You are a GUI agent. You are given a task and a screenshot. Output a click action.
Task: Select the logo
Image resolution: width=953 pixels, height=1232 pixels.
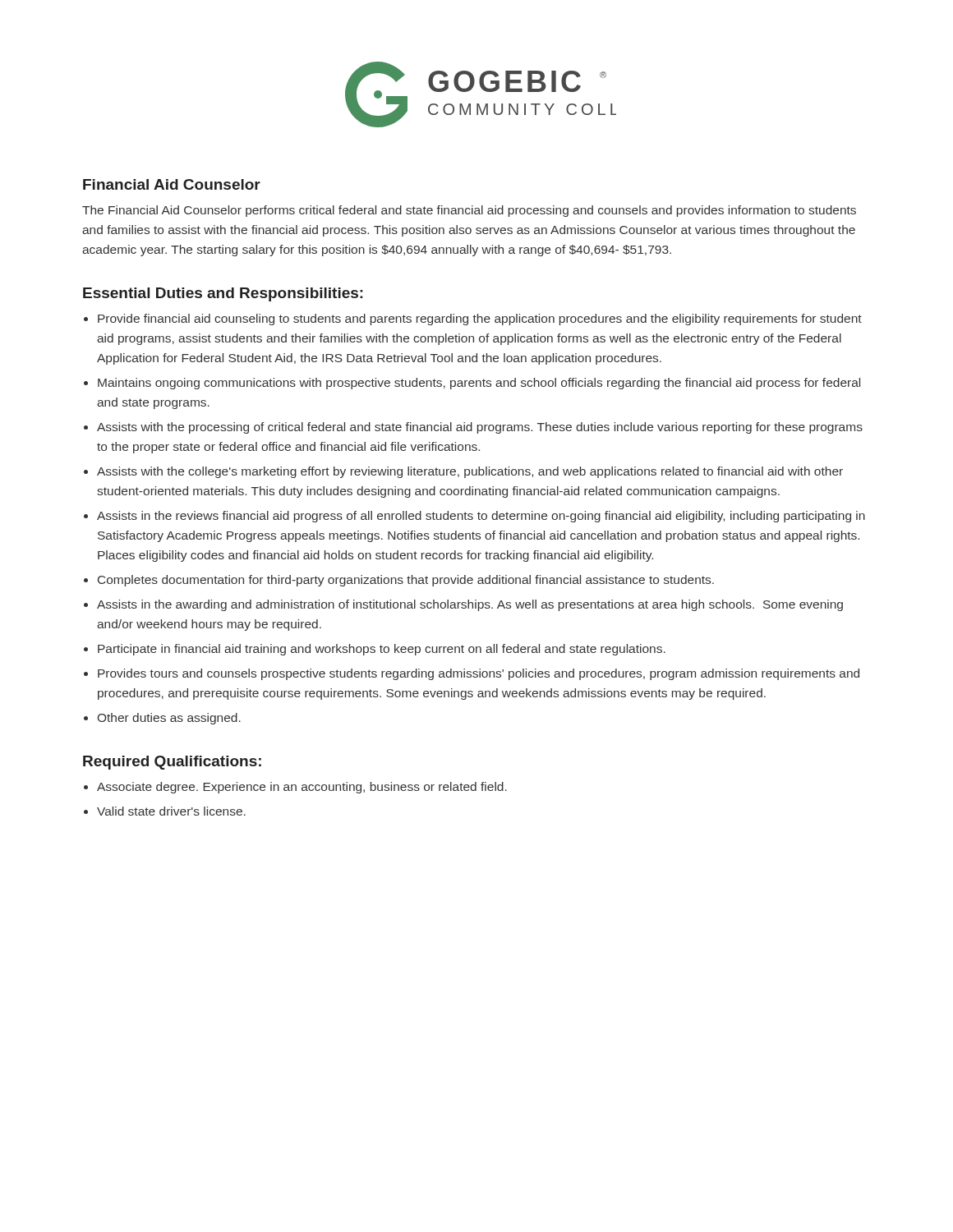pos(476,96)
